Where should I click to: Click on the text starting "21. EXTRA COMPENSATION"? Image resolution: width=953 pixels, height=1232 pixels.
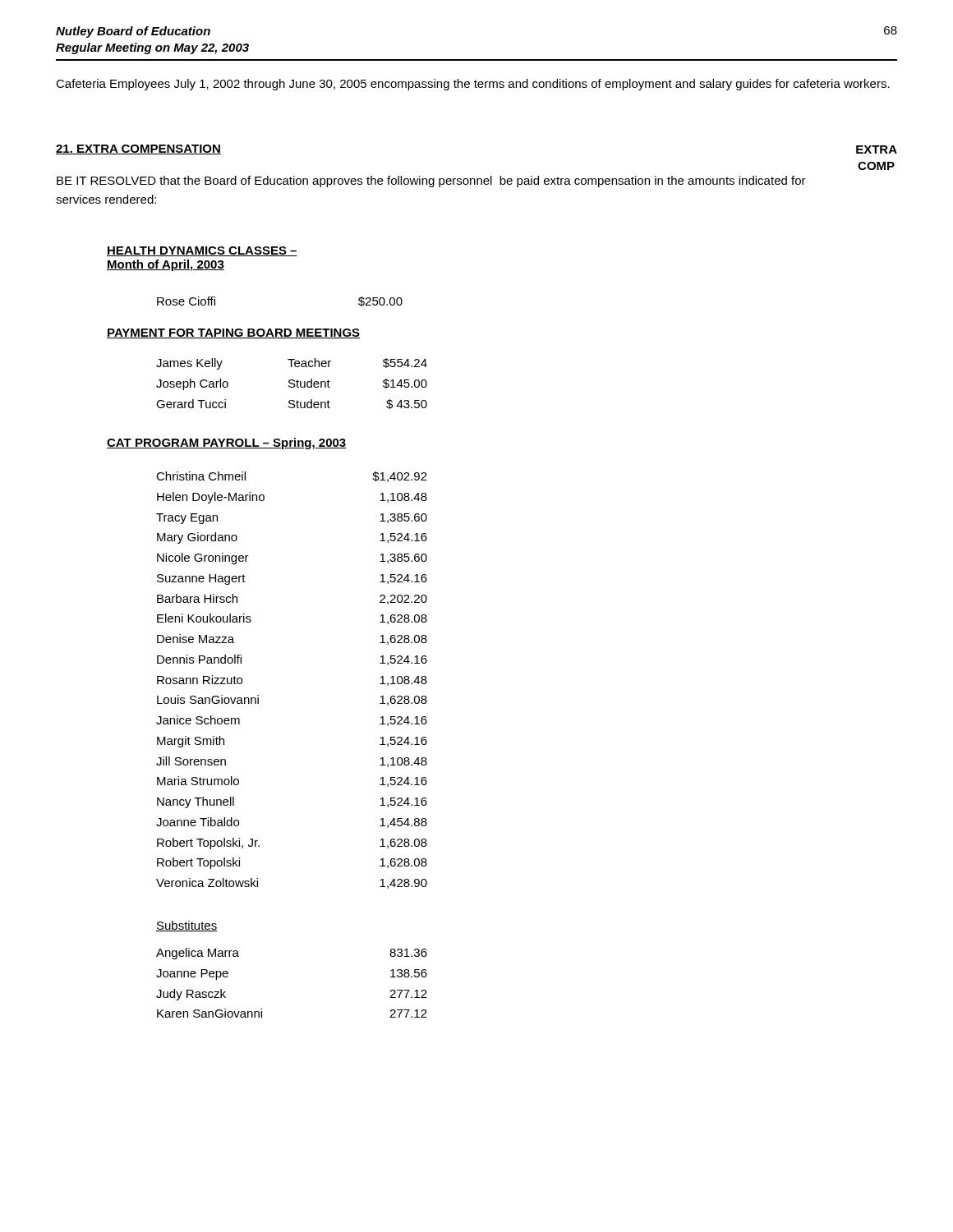tap(138, 148)
